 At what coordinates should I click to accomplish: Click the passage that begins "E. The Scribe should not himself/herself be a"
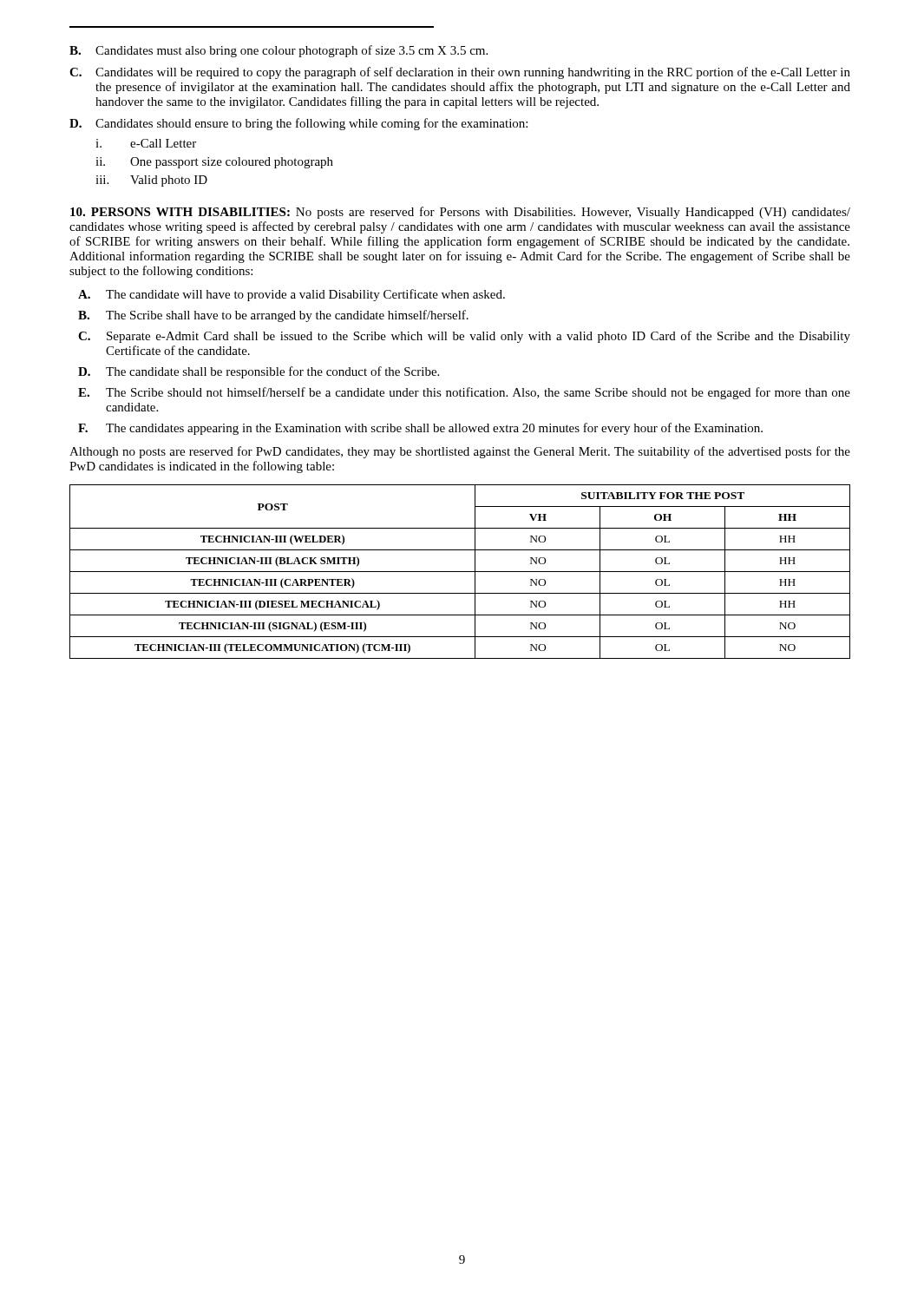[464, 400]
